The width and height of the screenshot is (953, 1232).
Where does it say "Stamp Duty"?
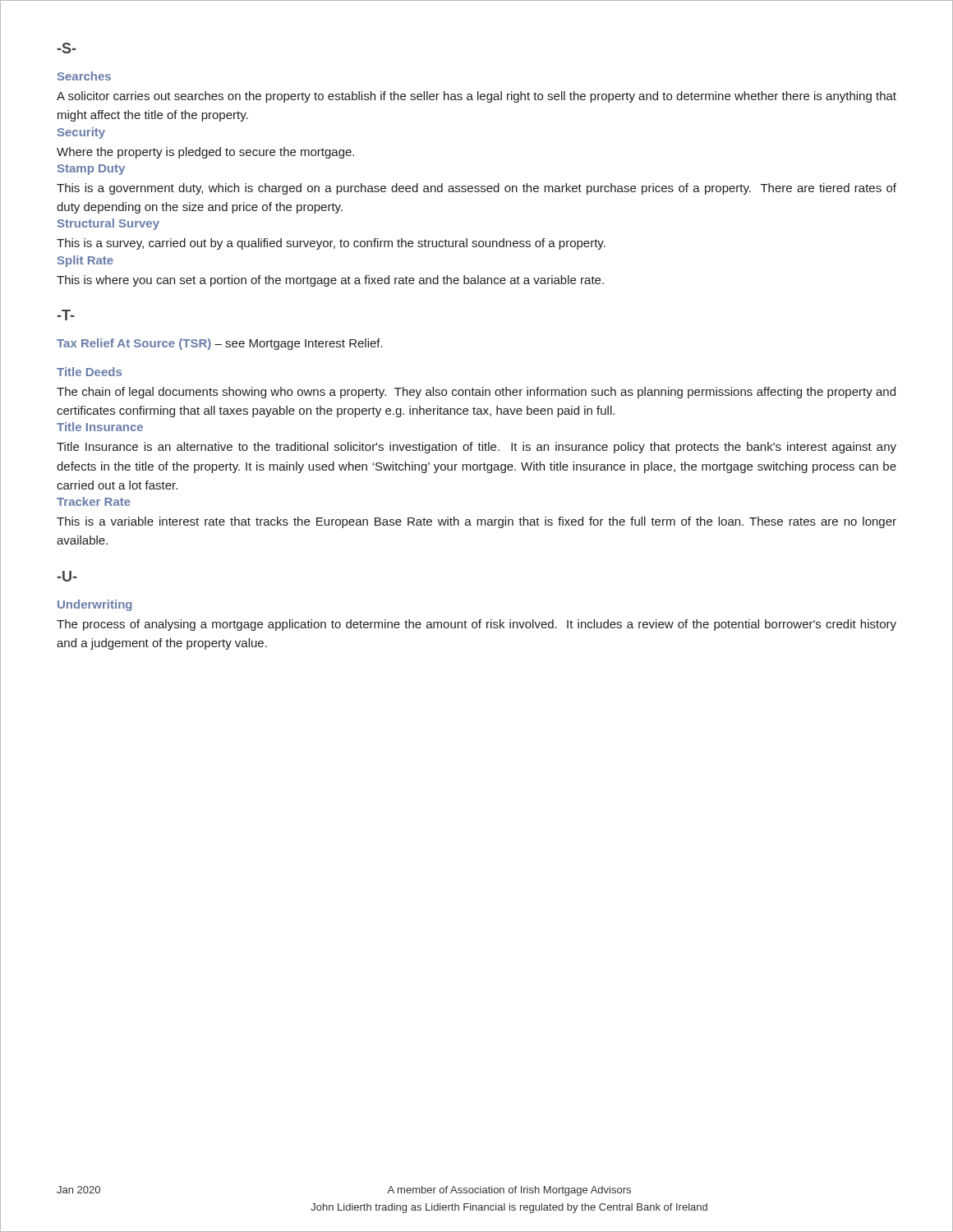click(x=91, y=168)
